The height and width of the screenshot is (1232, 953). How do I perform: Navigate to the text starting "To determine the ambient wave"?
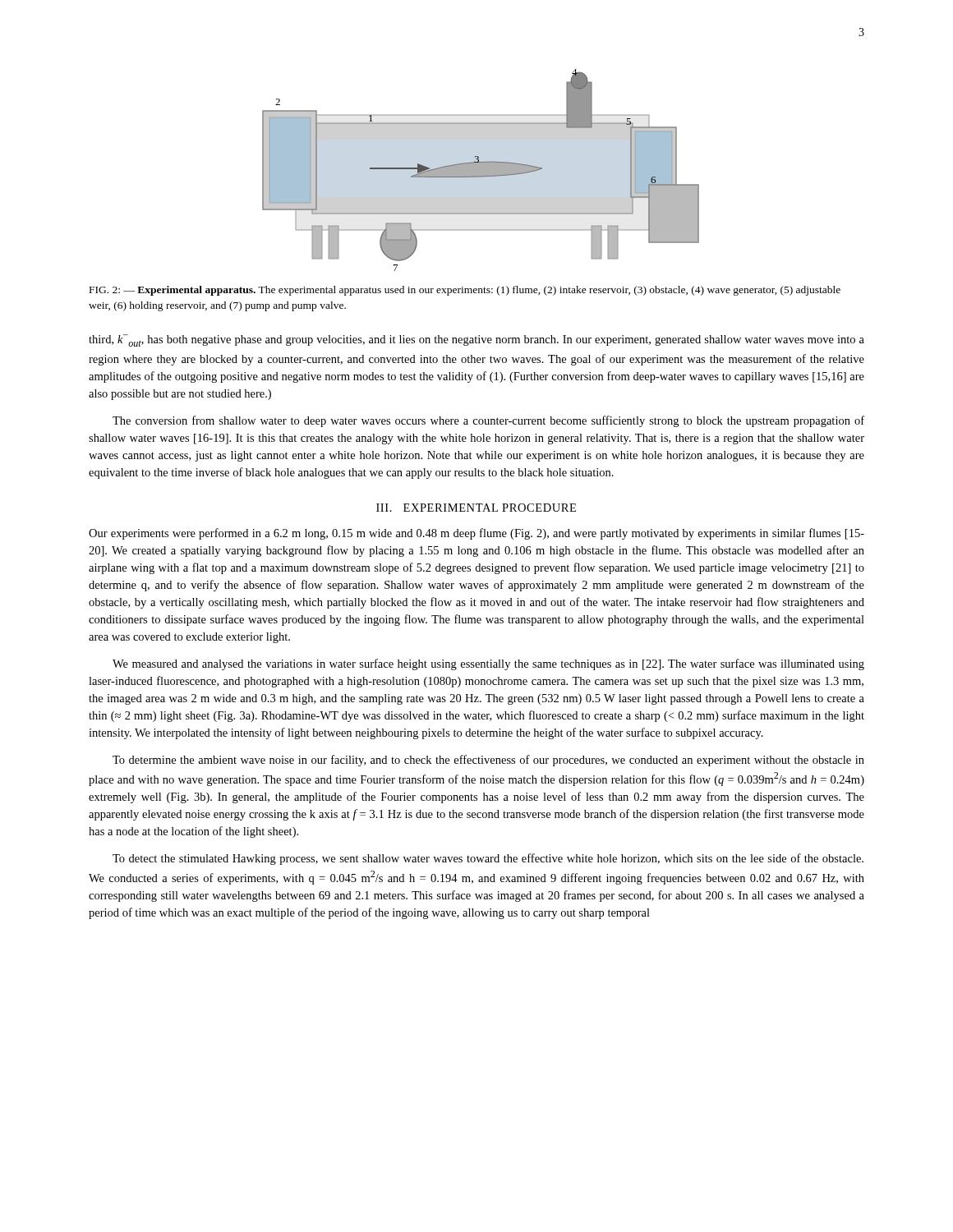coord(476,796)
